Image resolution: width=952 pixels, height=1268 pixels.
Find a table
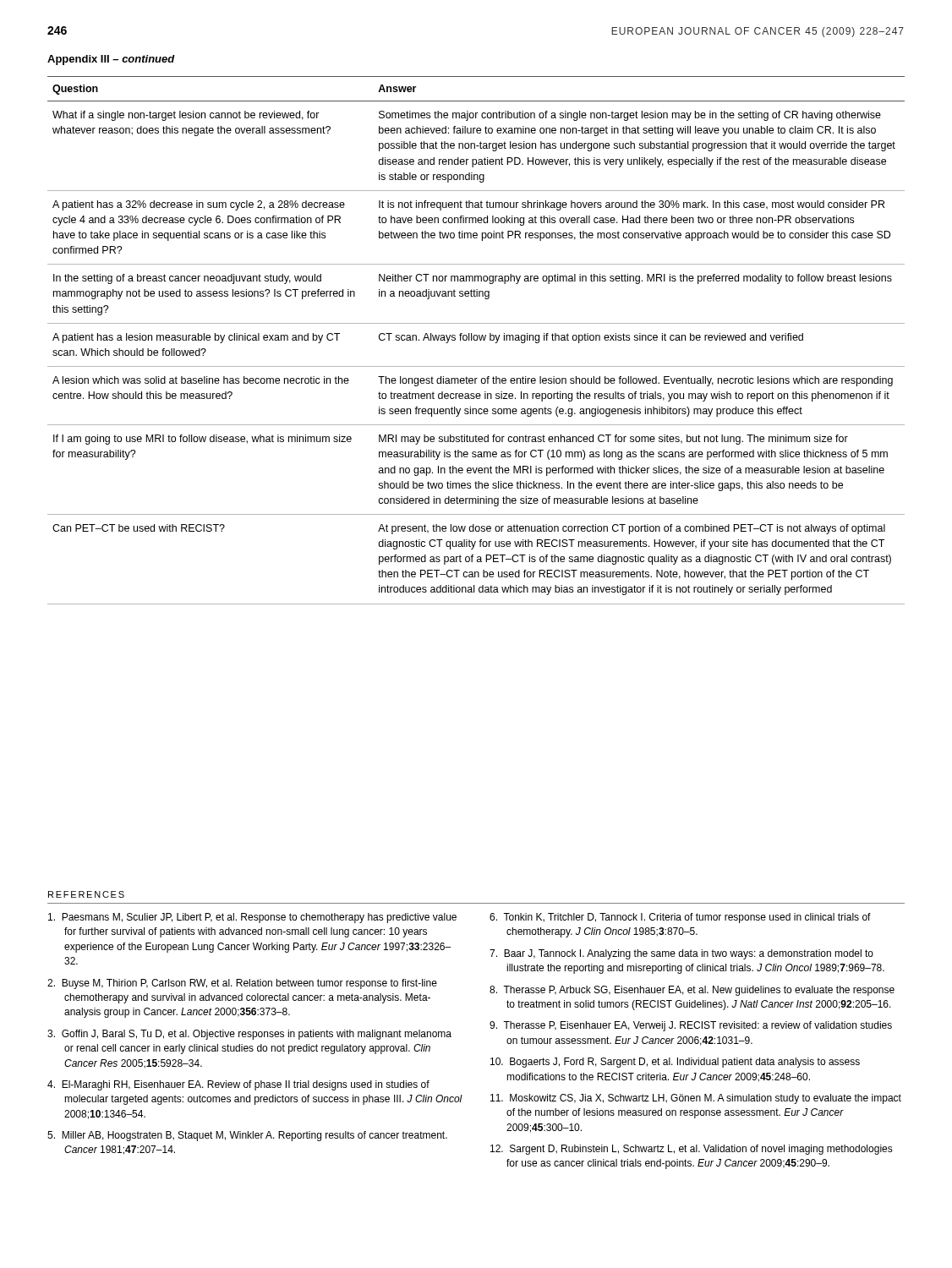coord(476,340)
